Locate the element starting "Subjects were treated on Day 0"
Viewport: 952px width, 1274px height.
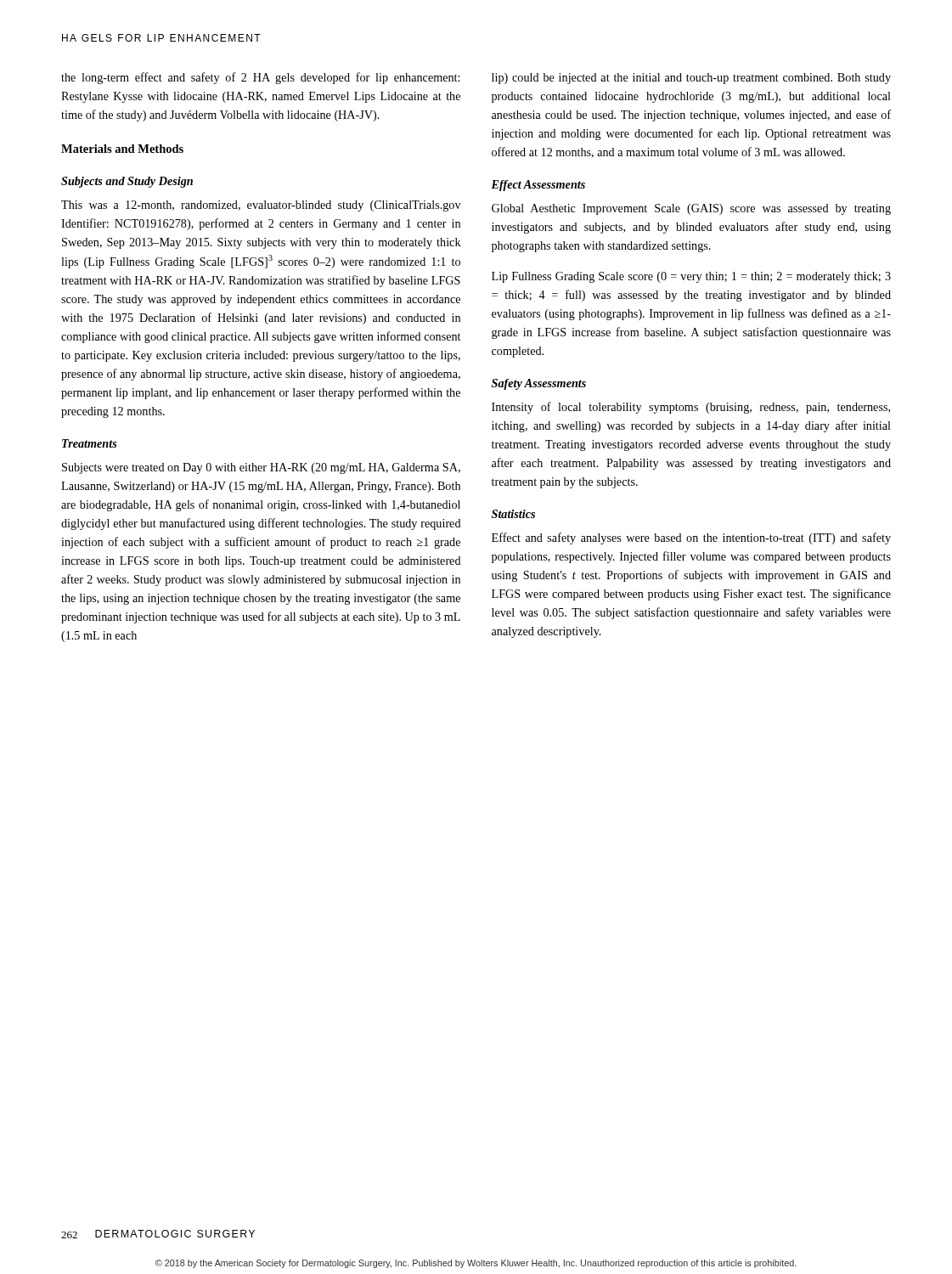[x=261, y=551]
